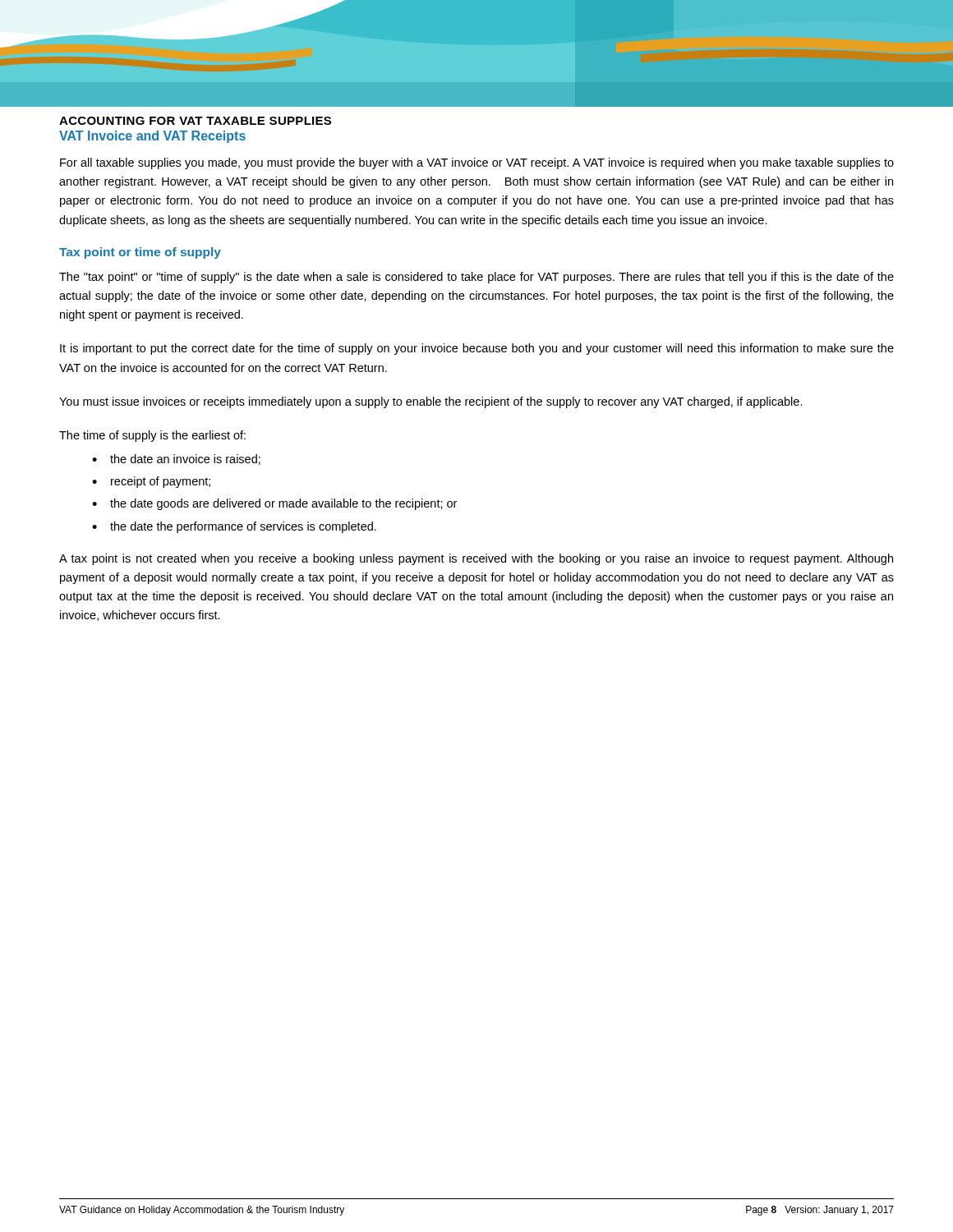This screenshot has width=953, height=1232.
Task: Click on the text block starting "Tax point or time of supply"
Action: [140, 252]
